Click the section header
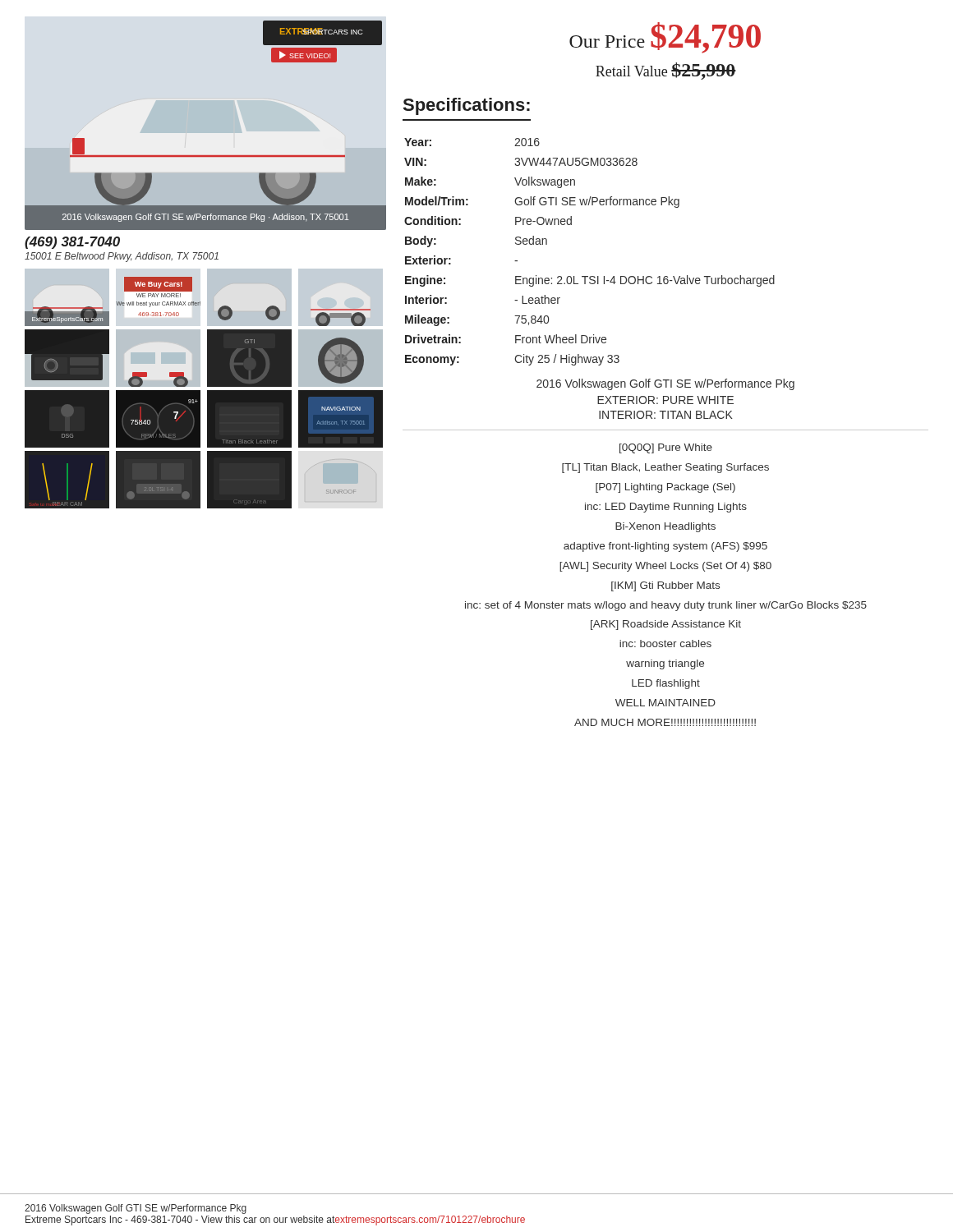This screenshot has height=1232, width=953. click(467, 105)
